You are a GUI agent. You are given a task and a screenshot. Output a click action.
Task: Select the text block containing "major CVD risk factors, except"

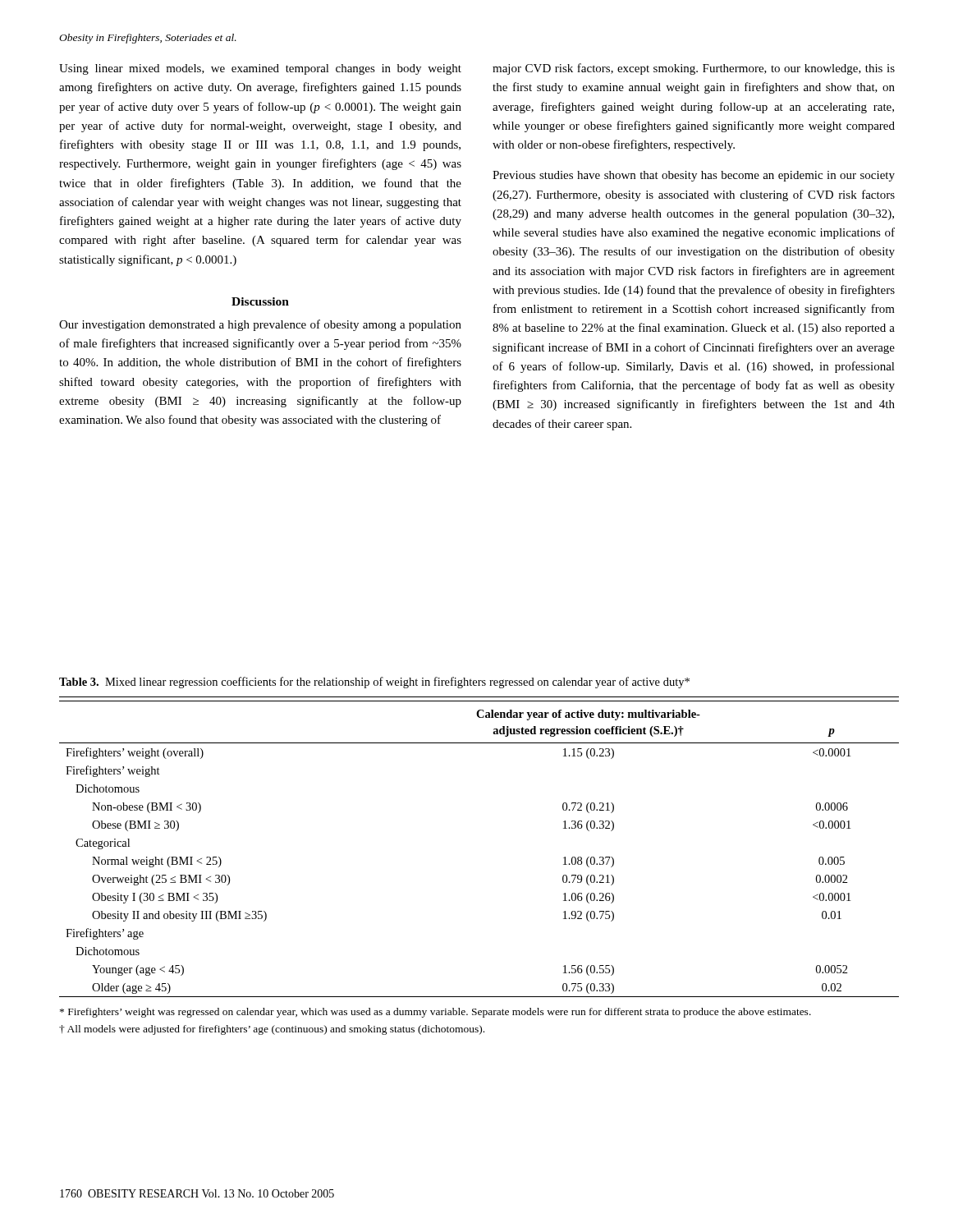pyautogui.click(x=694, y=106)
